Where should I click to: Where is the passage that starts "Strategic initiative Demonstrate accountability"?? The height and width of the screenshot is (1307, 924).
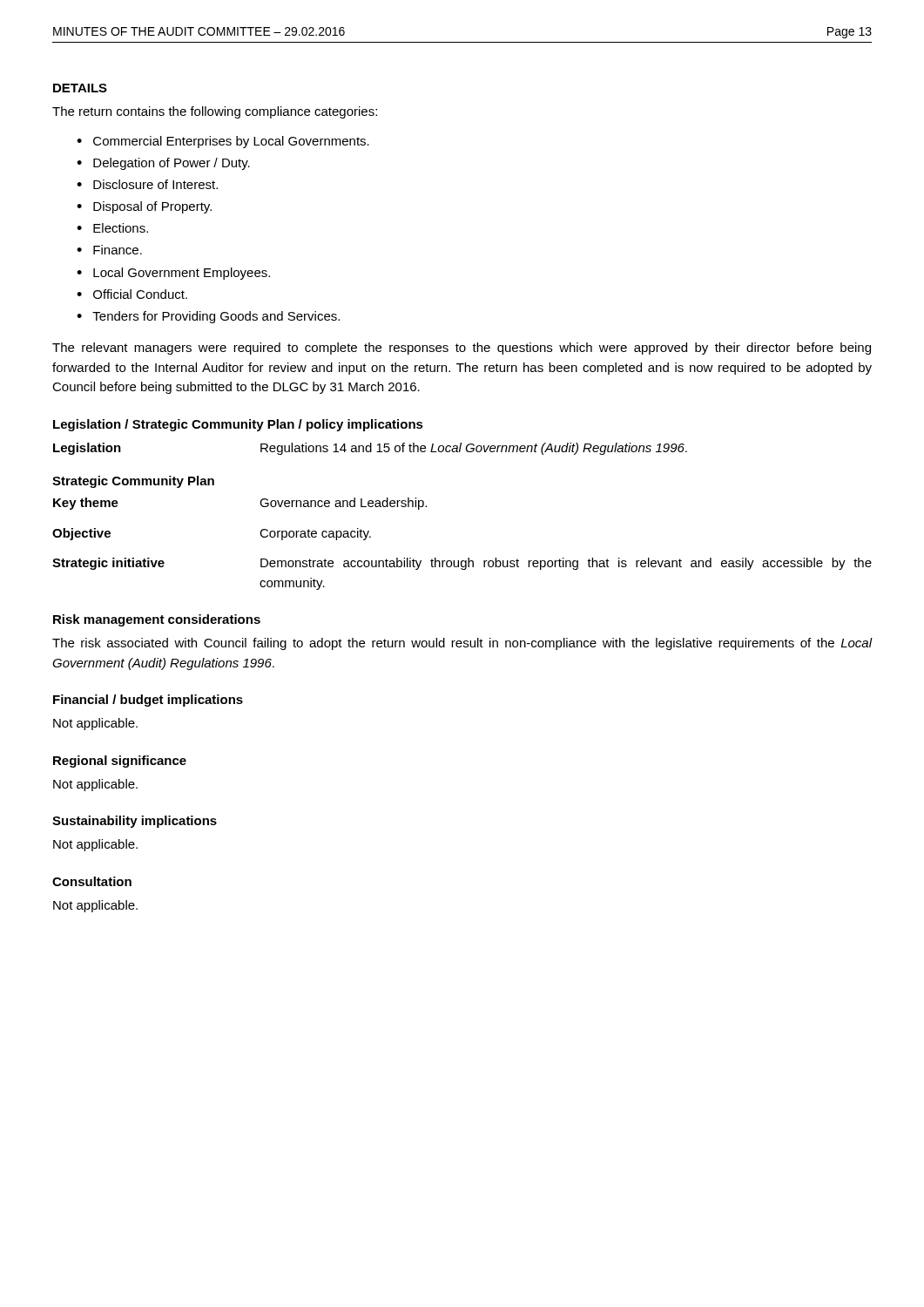(462, 573)
